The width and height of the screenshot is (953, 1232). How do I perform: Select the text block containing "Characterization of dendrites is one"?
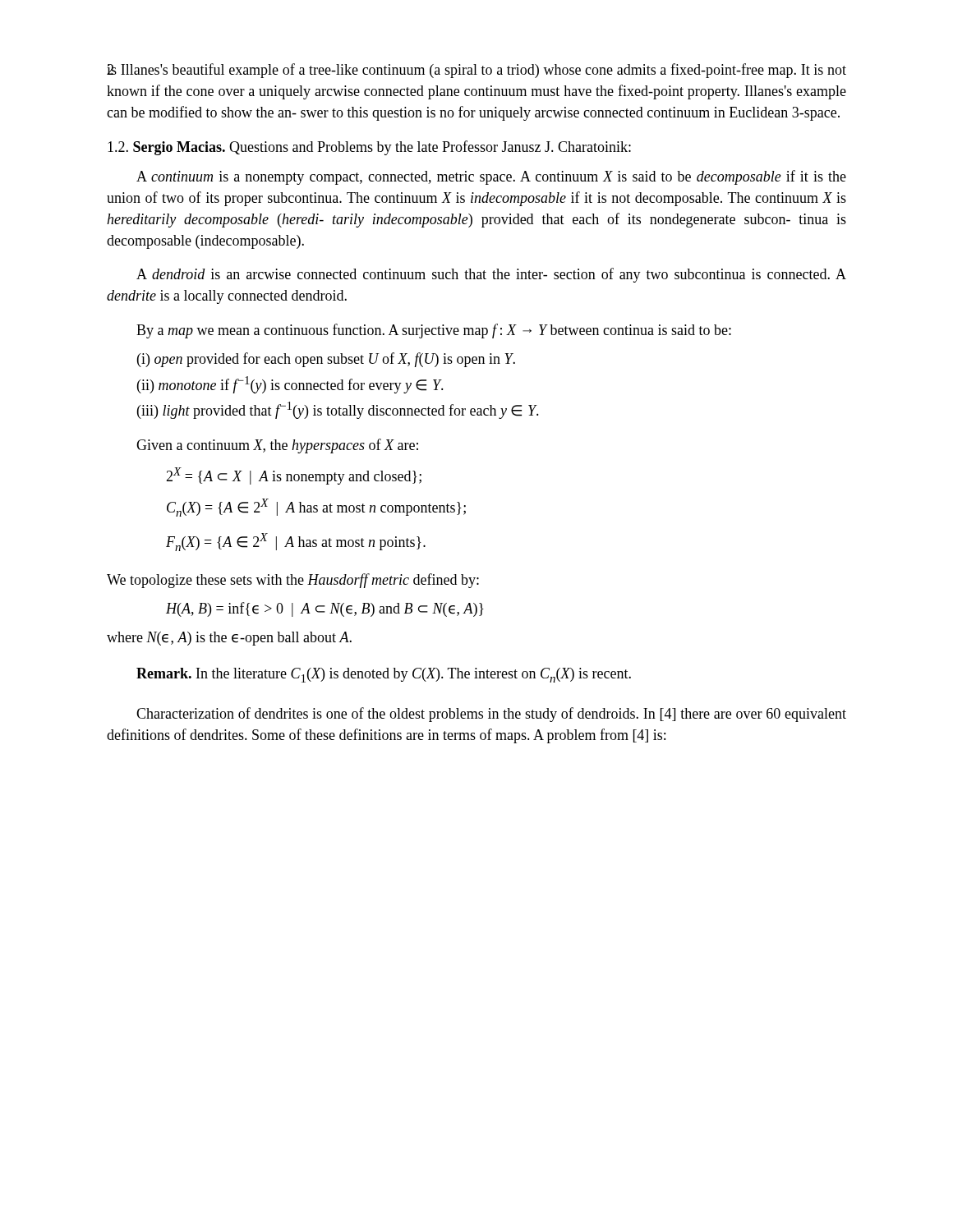476,724
